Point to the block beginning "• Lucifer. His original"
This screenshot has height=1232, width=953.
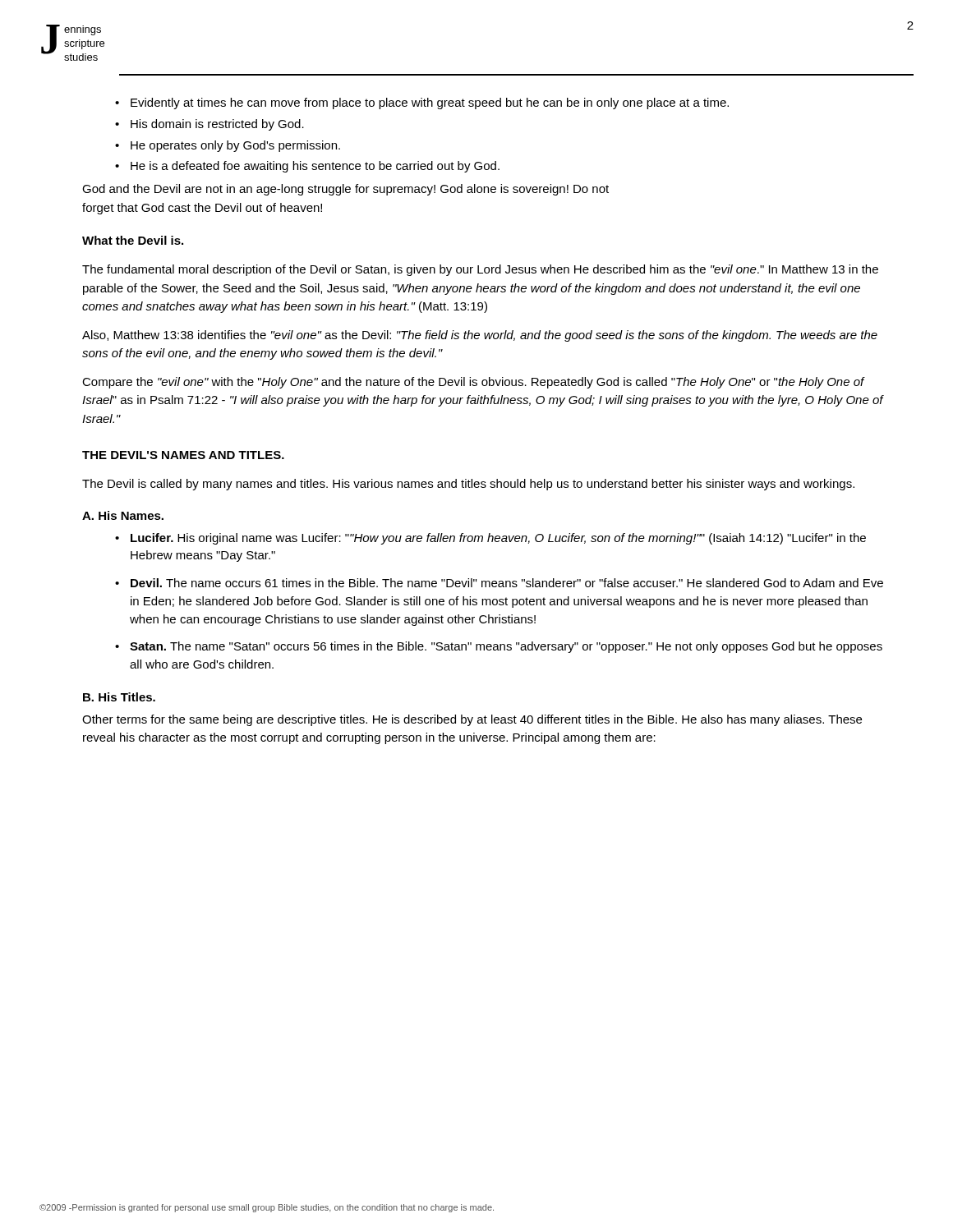click(505, 546)
